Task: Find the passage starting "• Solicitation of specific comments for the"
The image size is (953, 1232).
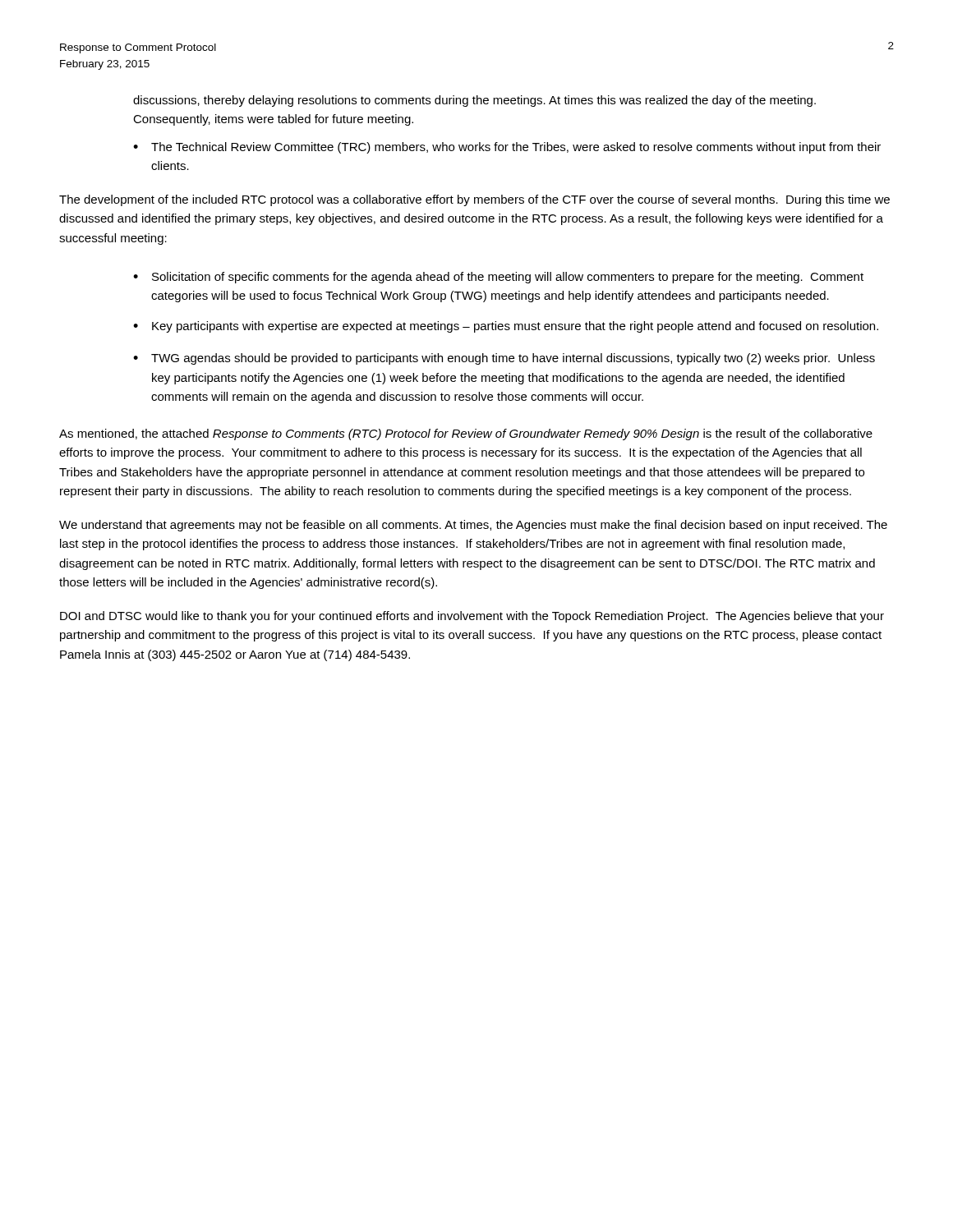Action: click(x=513, y=286)
